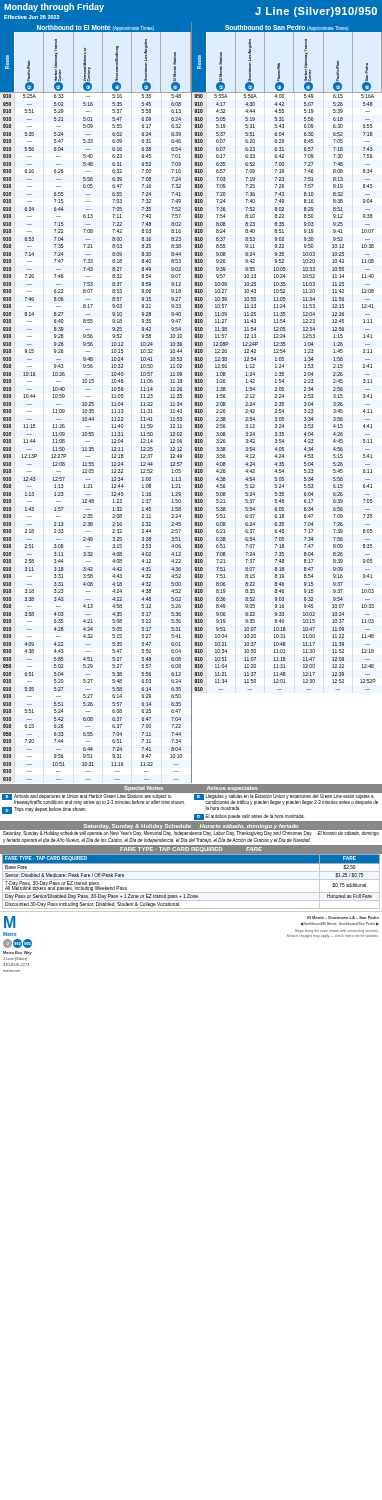382x1500 pixels.
Task: Locate the table with the text "Base Fare"
Action: [x=191, y=881]
